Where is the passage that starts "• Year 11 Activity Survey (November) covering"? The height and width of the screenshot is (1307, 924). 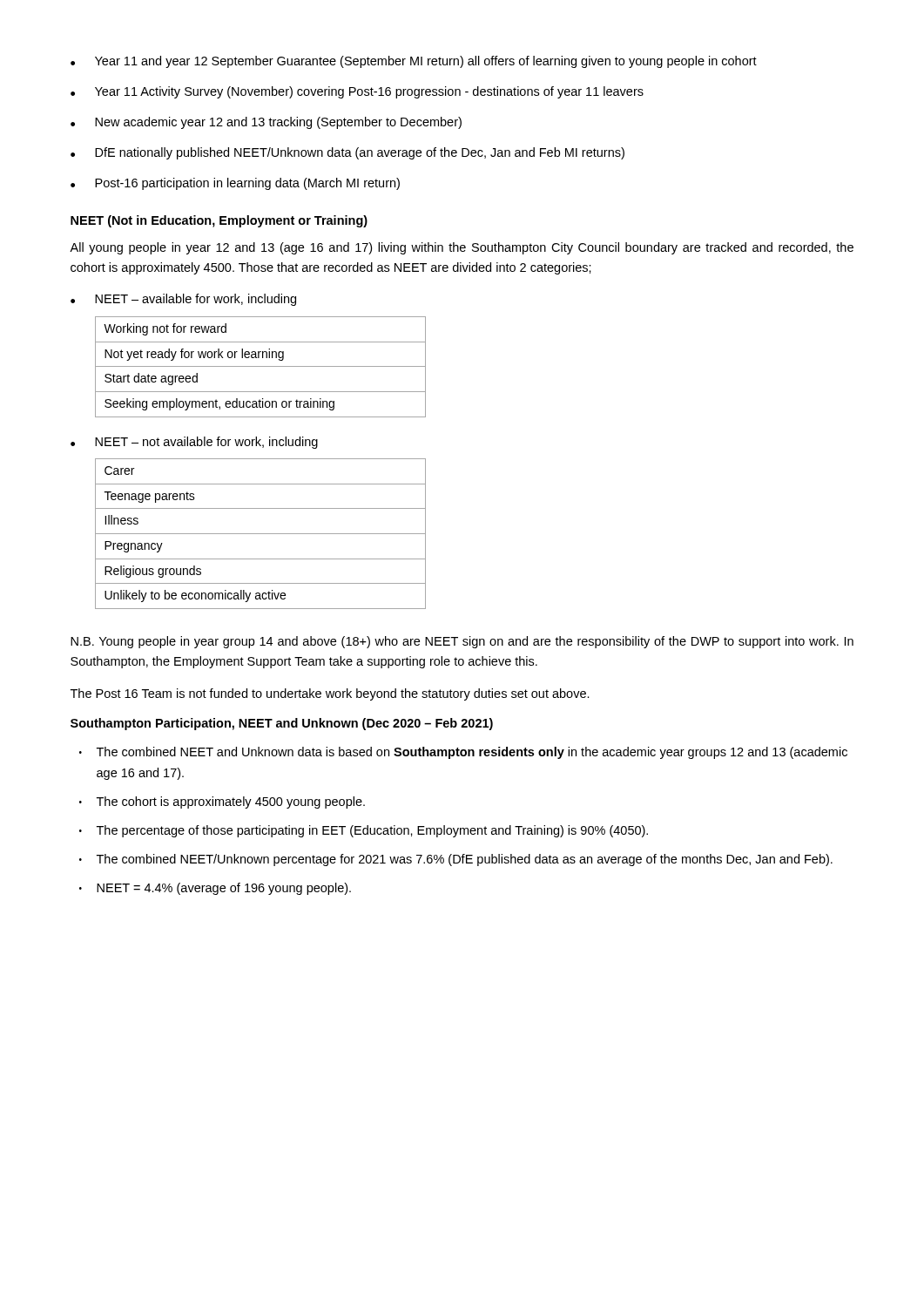[x=357, y=94]
